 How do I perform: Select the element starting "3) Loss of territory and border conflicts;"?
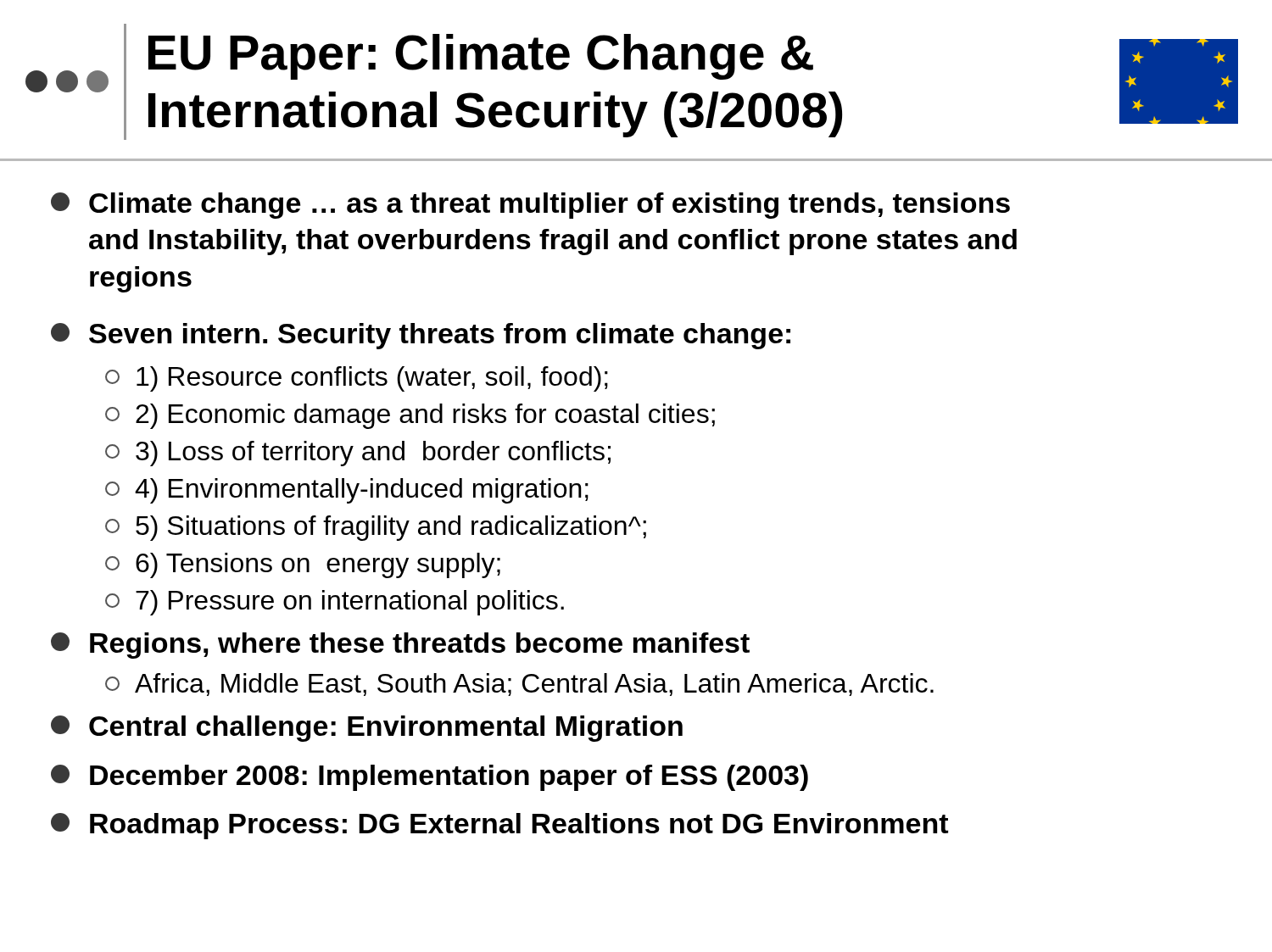click(359, 451)
